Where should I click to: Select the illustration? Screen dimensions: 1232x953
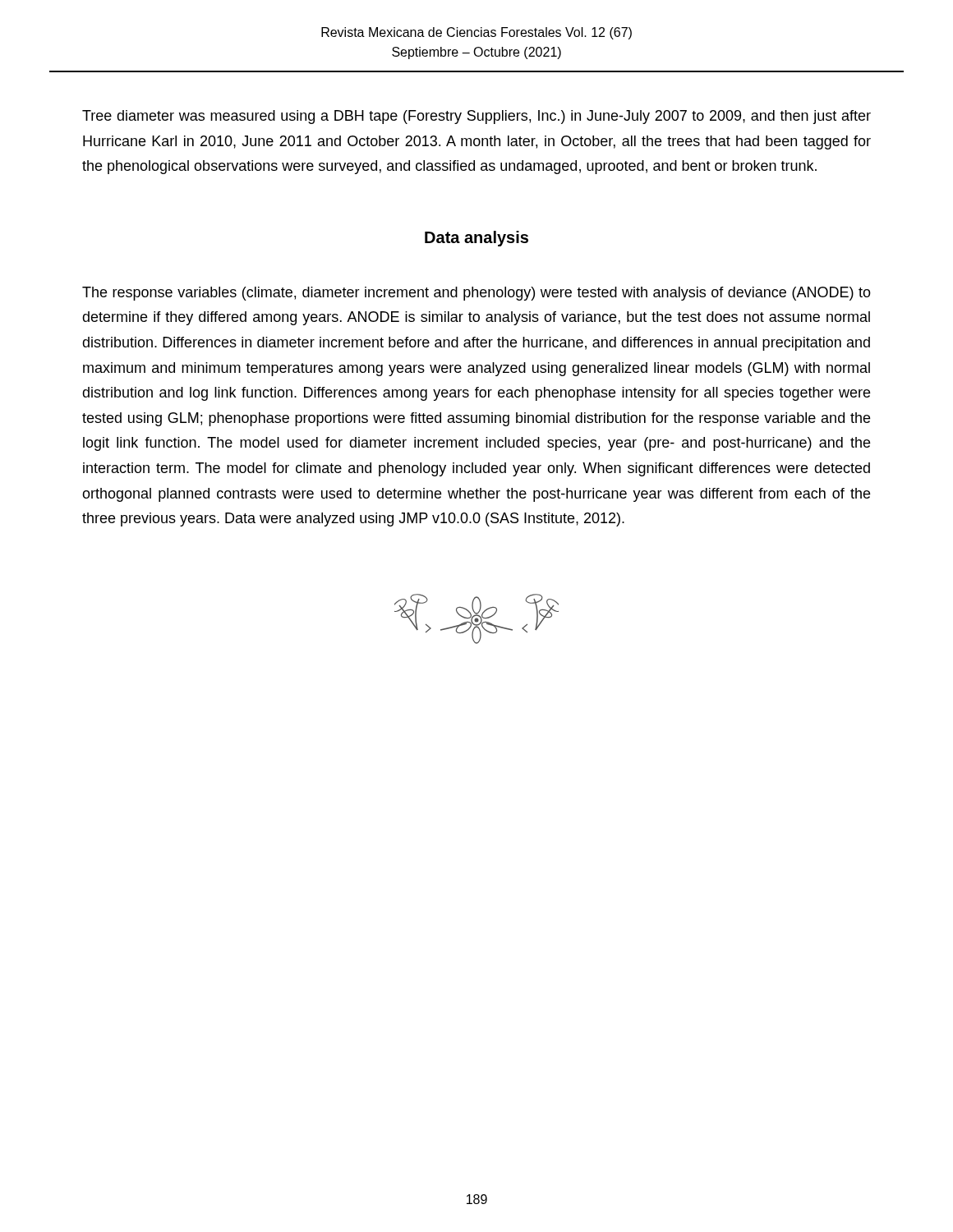tap(476, 628)
